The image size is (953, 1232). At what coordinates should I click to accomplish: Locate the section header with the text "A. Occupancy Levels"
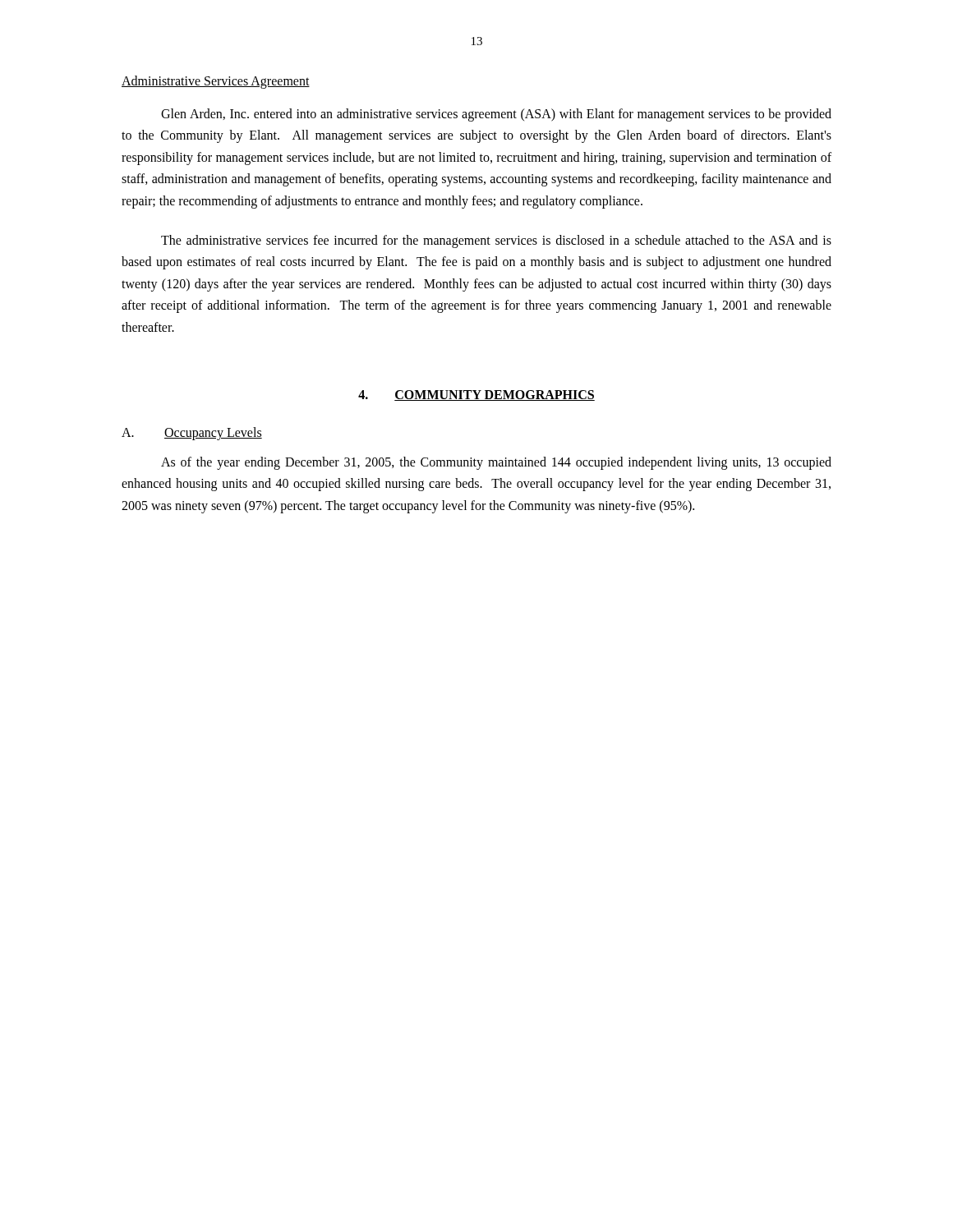point(192,433)
